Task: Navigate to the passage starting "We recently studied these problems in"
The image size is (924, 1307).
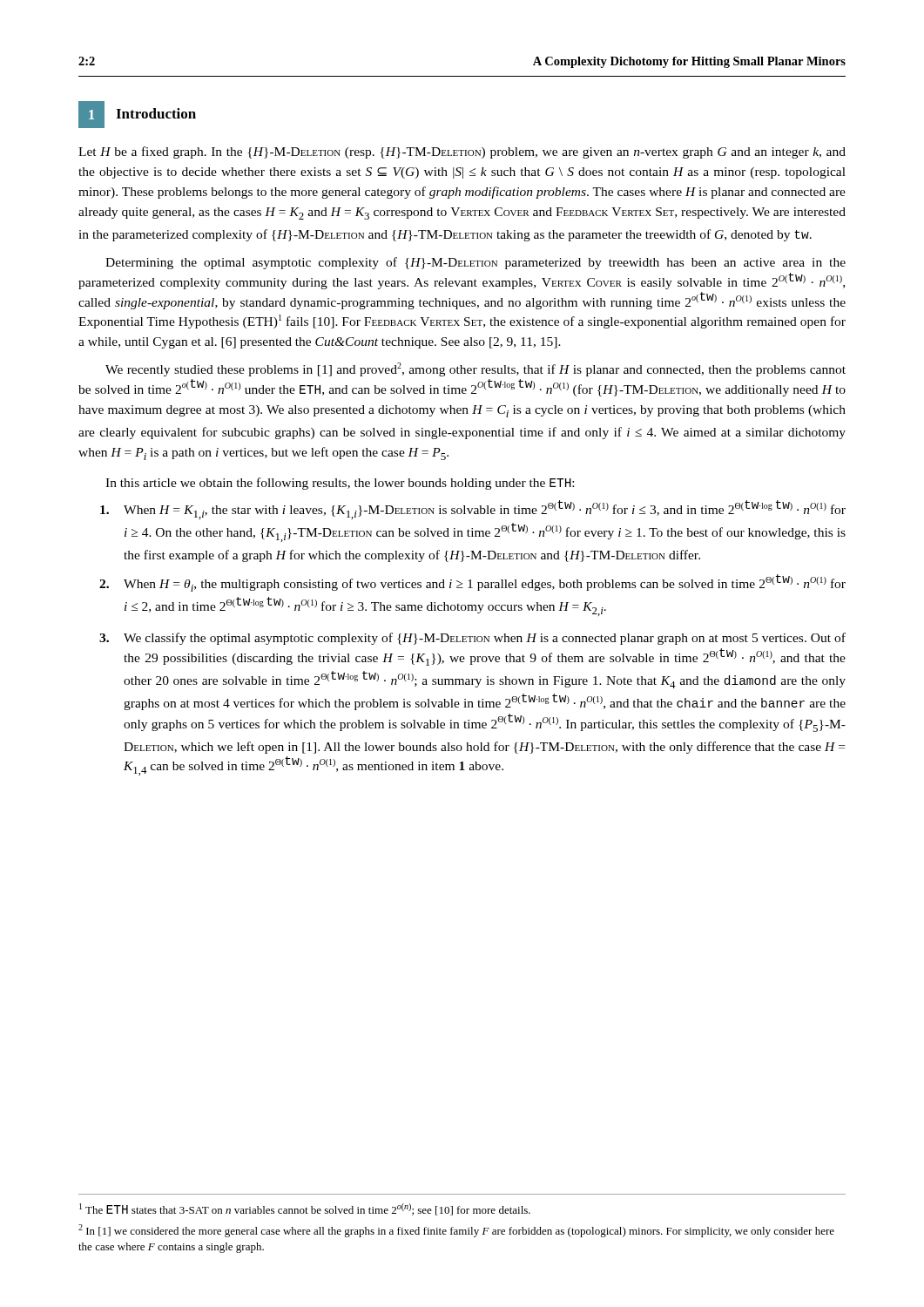Action: click(462, 412)
